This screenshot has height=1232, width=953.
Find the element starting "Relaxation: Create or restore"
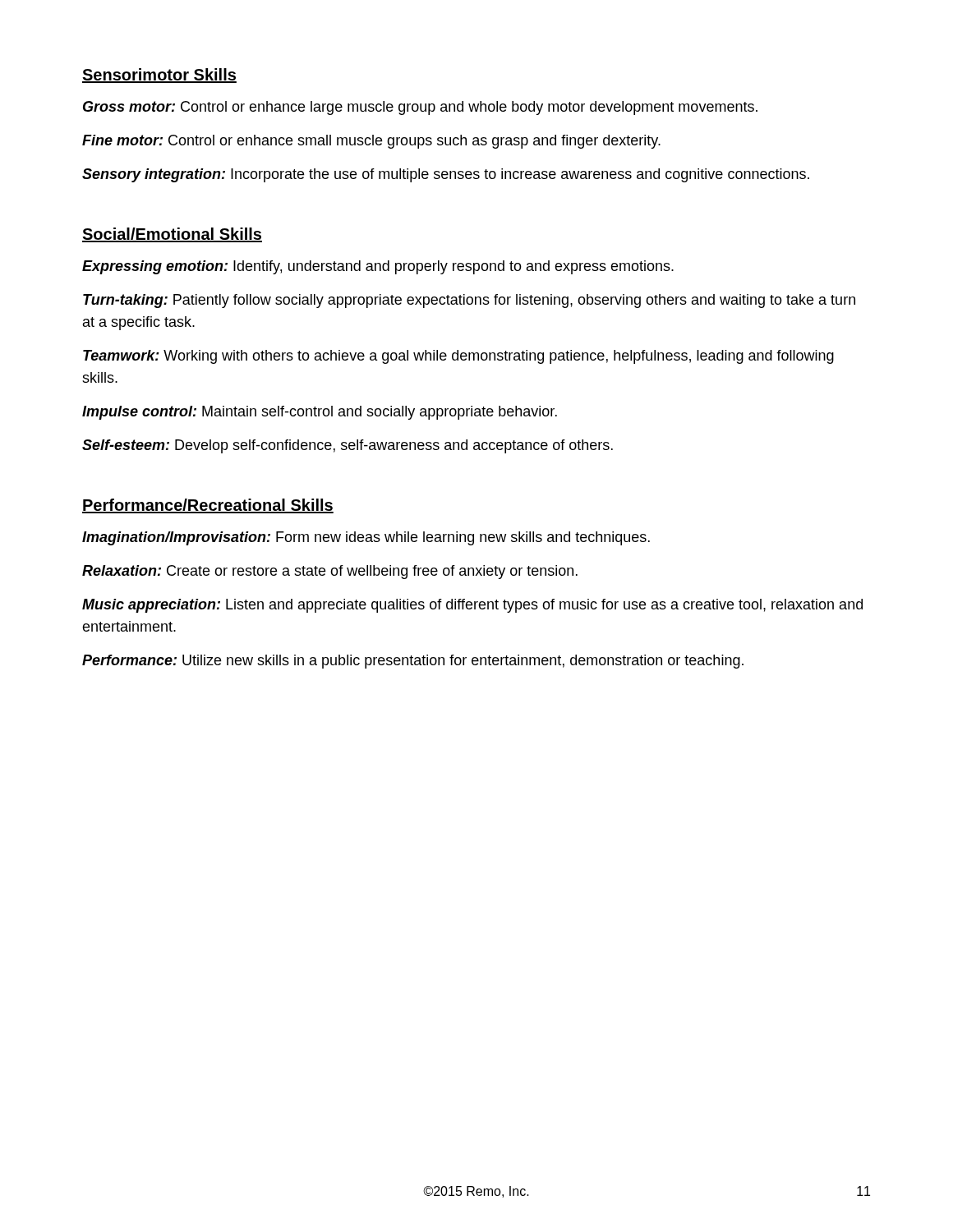click(330, 571)
